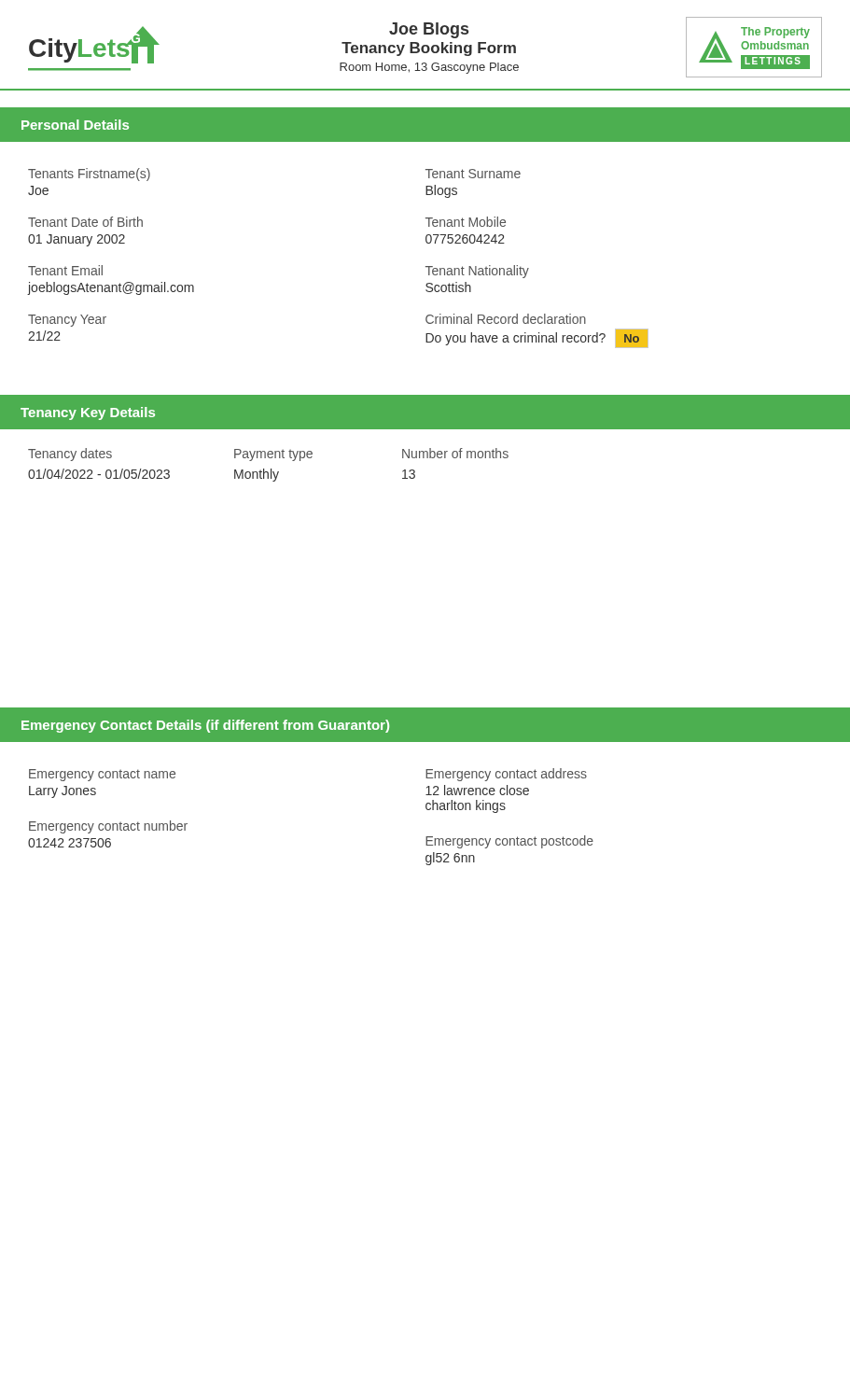Screen dimensions: 1400x850
Task: Locate the text block with the text "Tenants Firstname(s) Joe Tenant Date of Birth"
Action: pyautogui.click(x=425, y=258)
